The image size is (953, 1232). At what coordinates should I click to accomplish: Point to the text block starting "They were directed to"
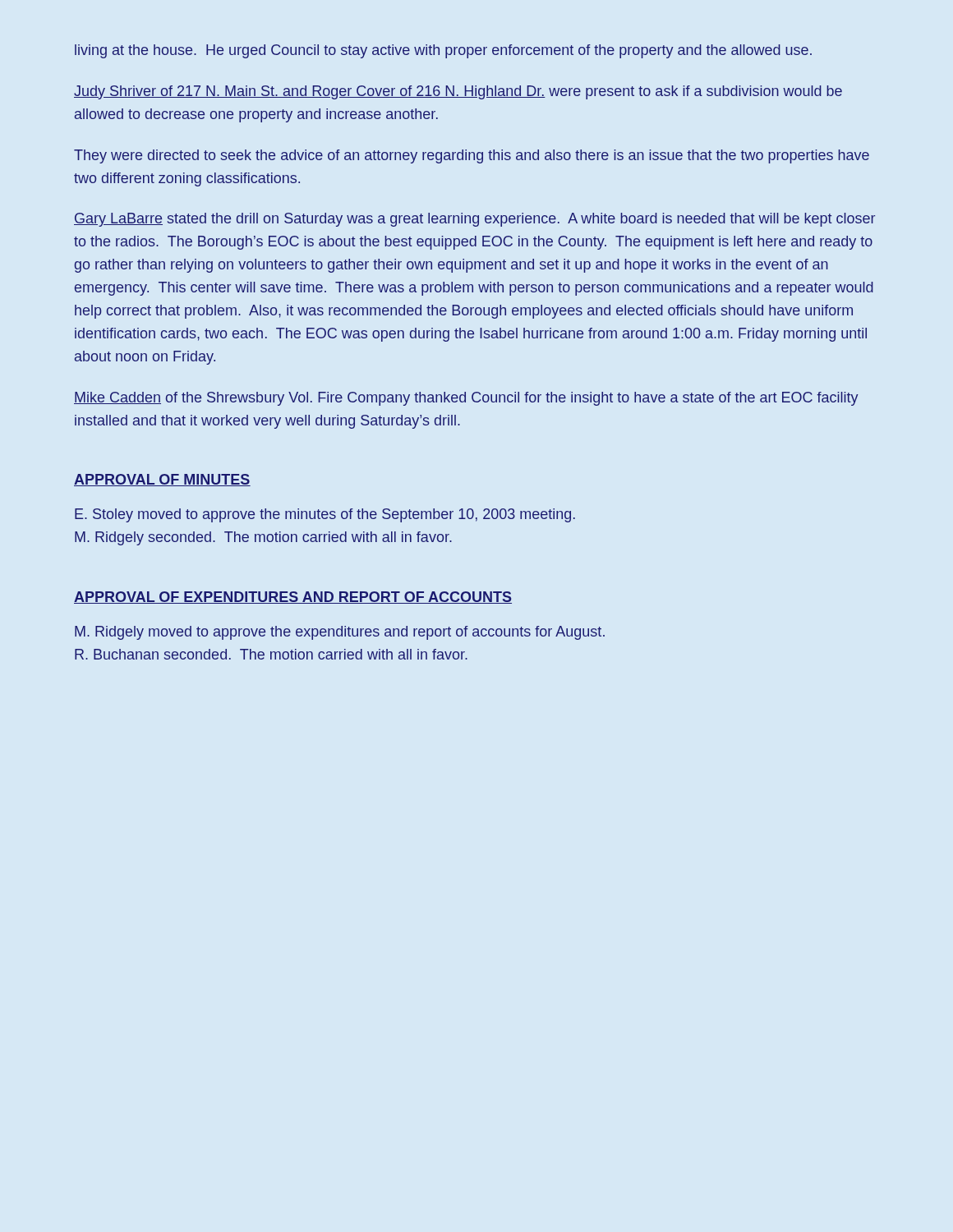472,166
